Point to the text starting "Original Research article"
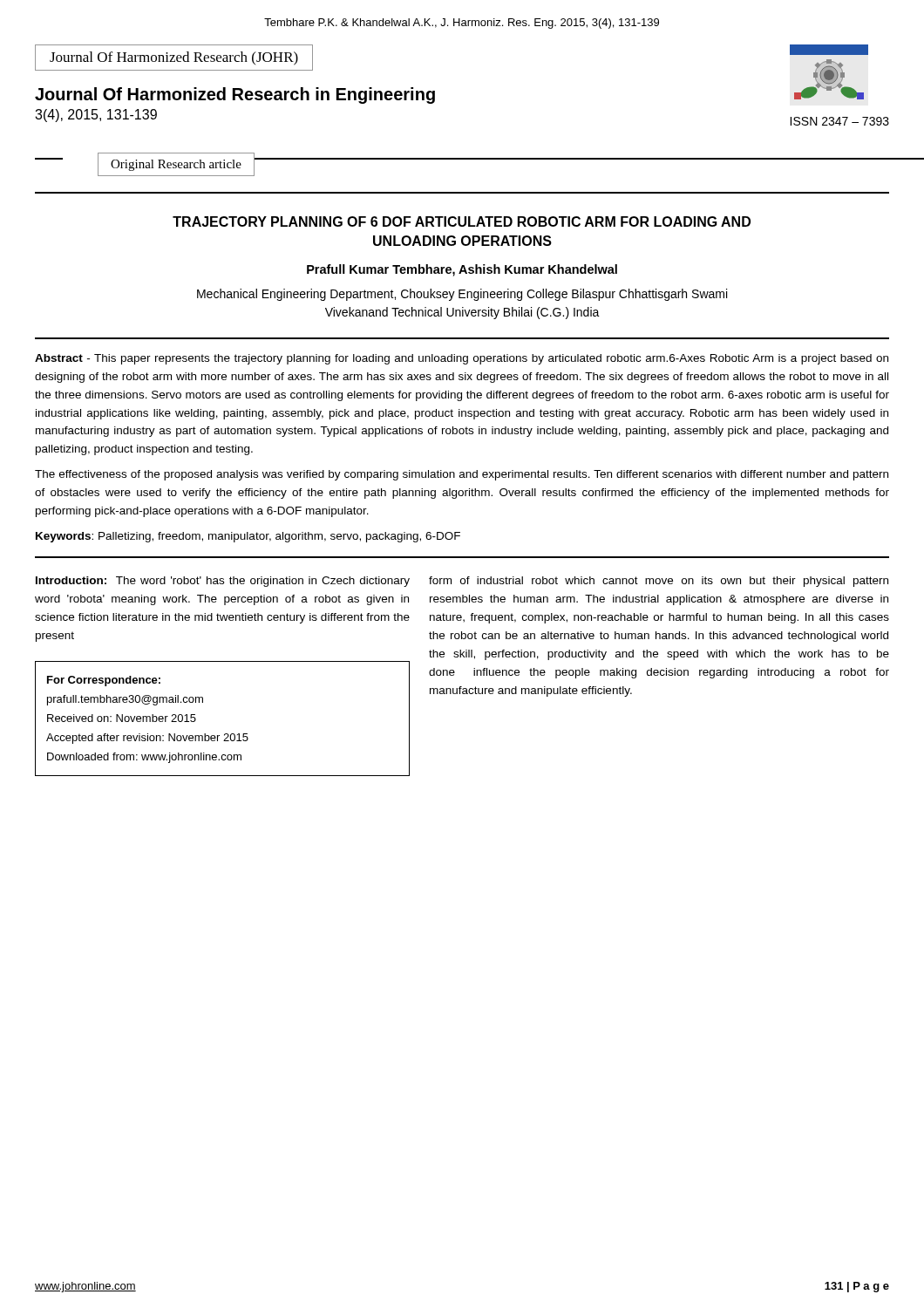Viewport: 924px width, 1308px height. [176, 164]
